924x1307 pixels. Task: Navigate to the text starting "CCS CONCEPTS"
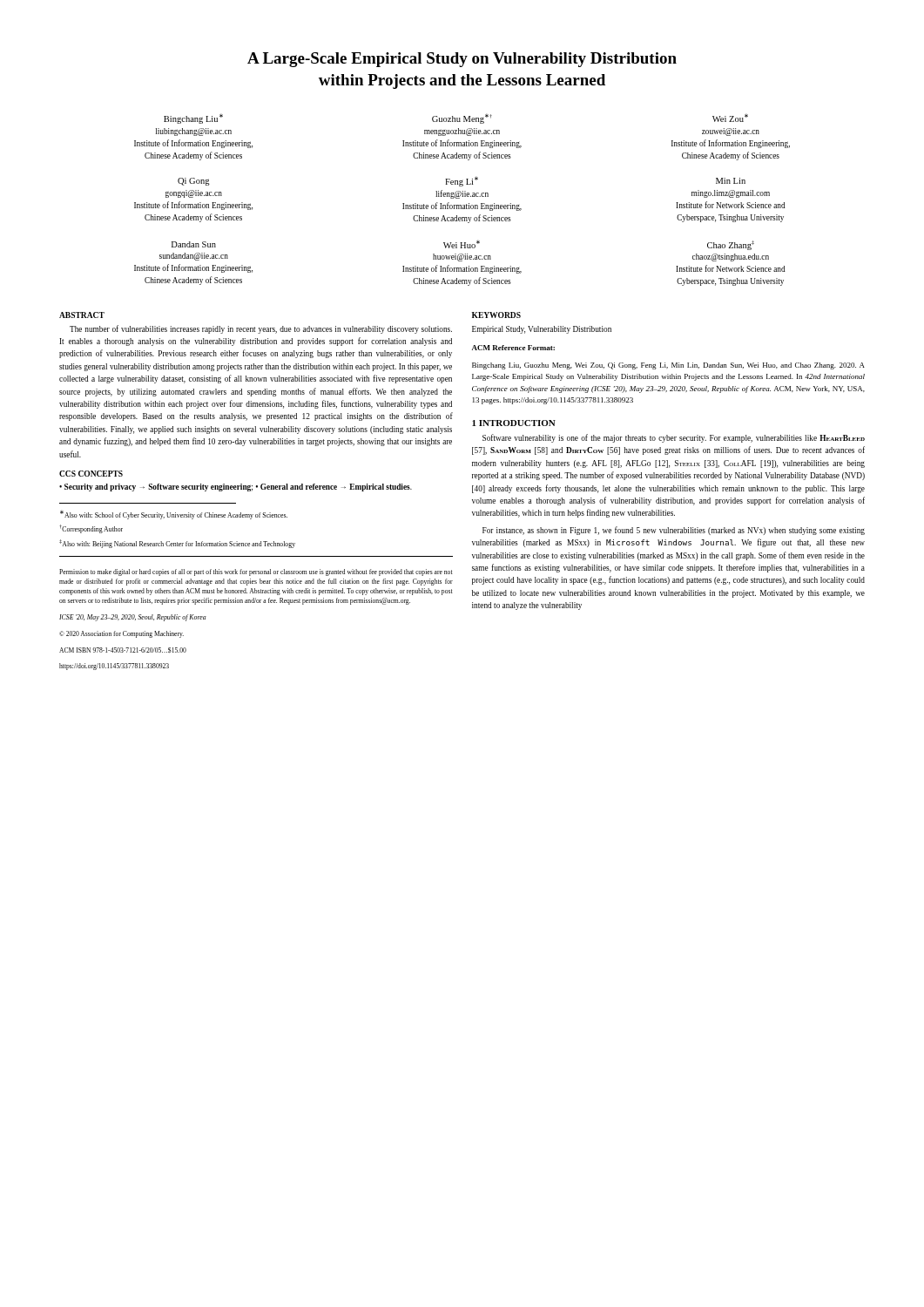[91, 474]
